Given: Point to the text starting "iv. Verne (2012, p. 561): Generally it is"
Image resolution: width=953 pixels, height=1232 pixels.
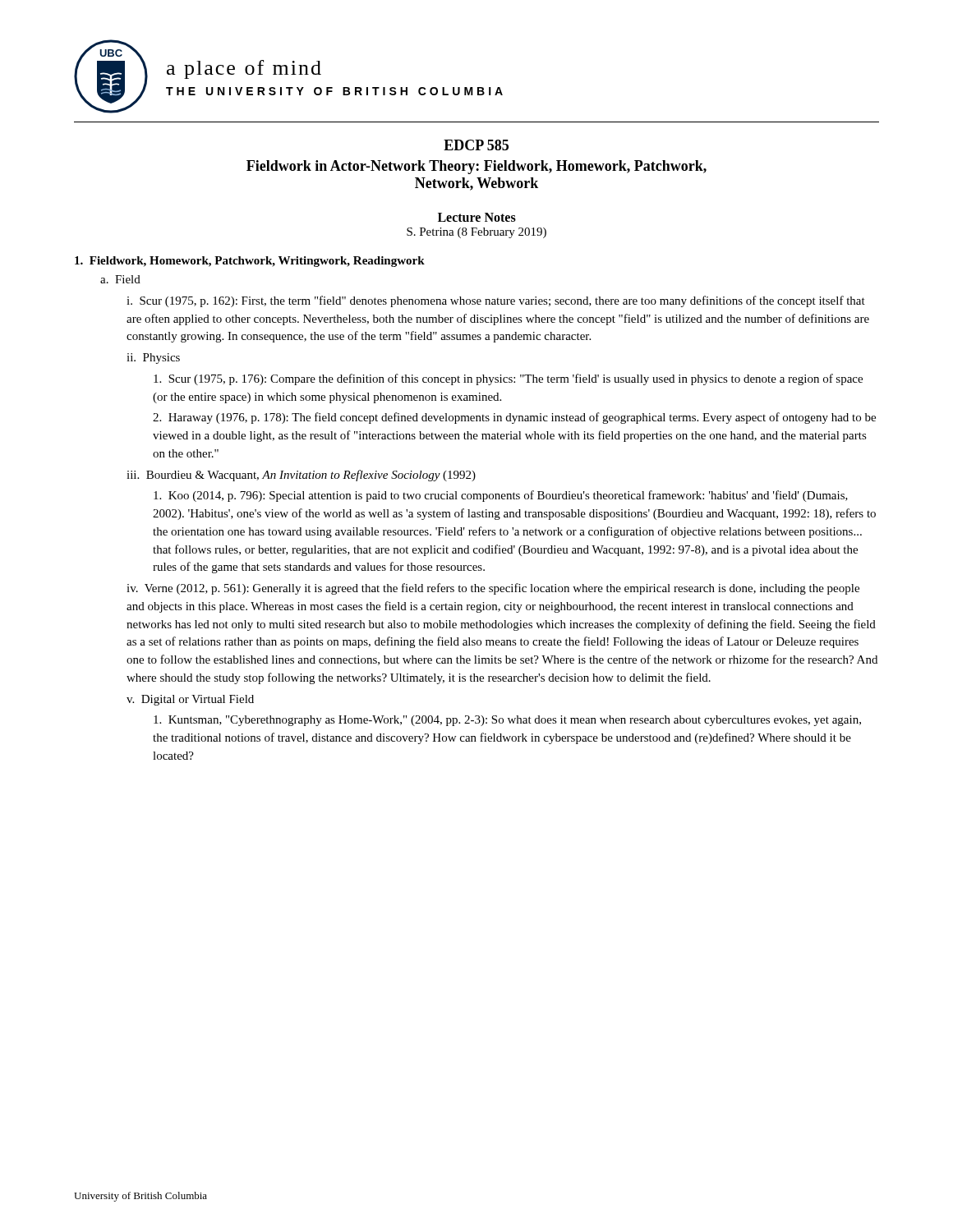Looking at the screenshot, I should [502, 633].
